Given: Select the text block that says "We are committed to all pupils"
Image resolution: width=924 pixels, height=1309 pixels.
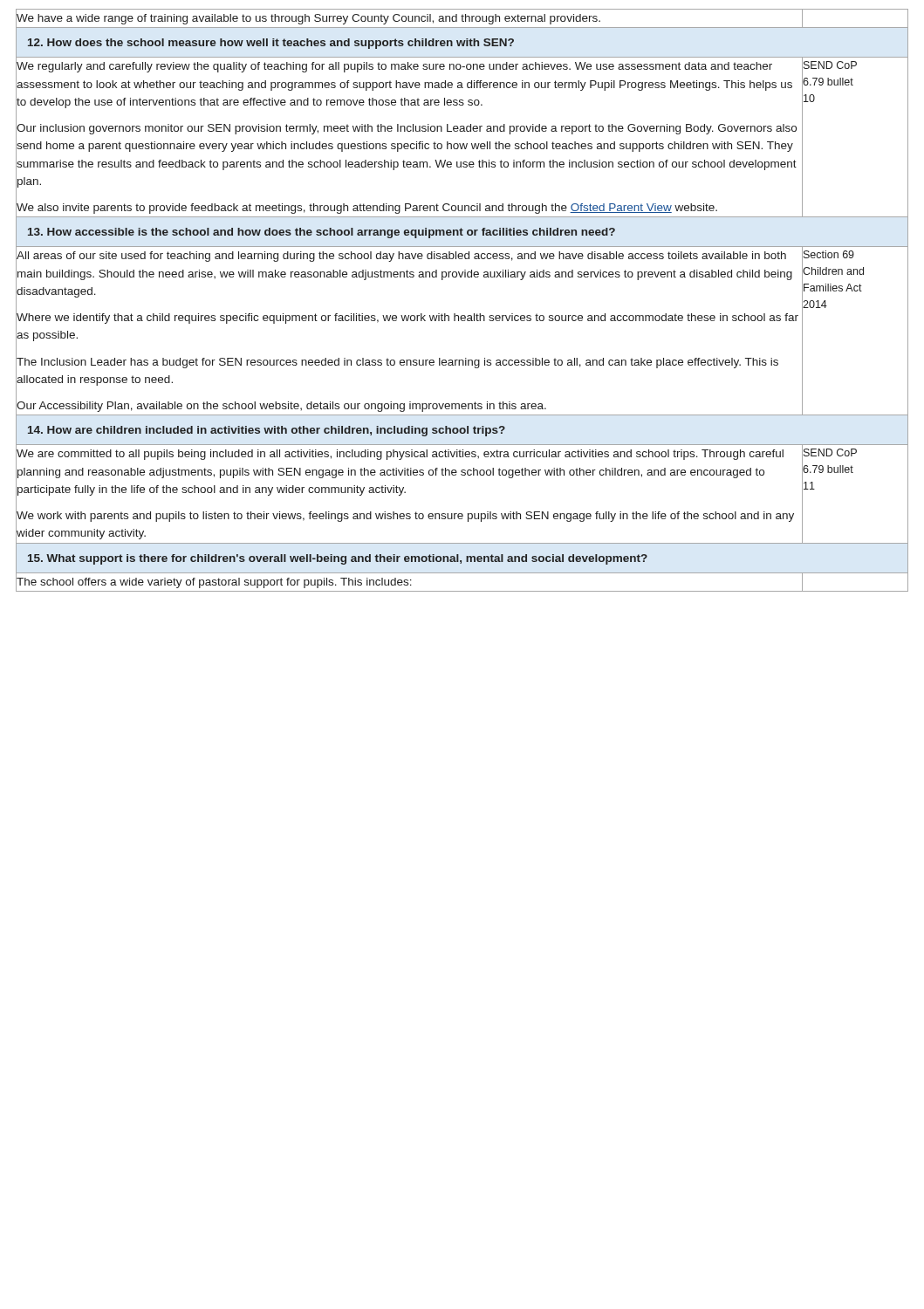Looking at the screenshot, I should [409, 494].
